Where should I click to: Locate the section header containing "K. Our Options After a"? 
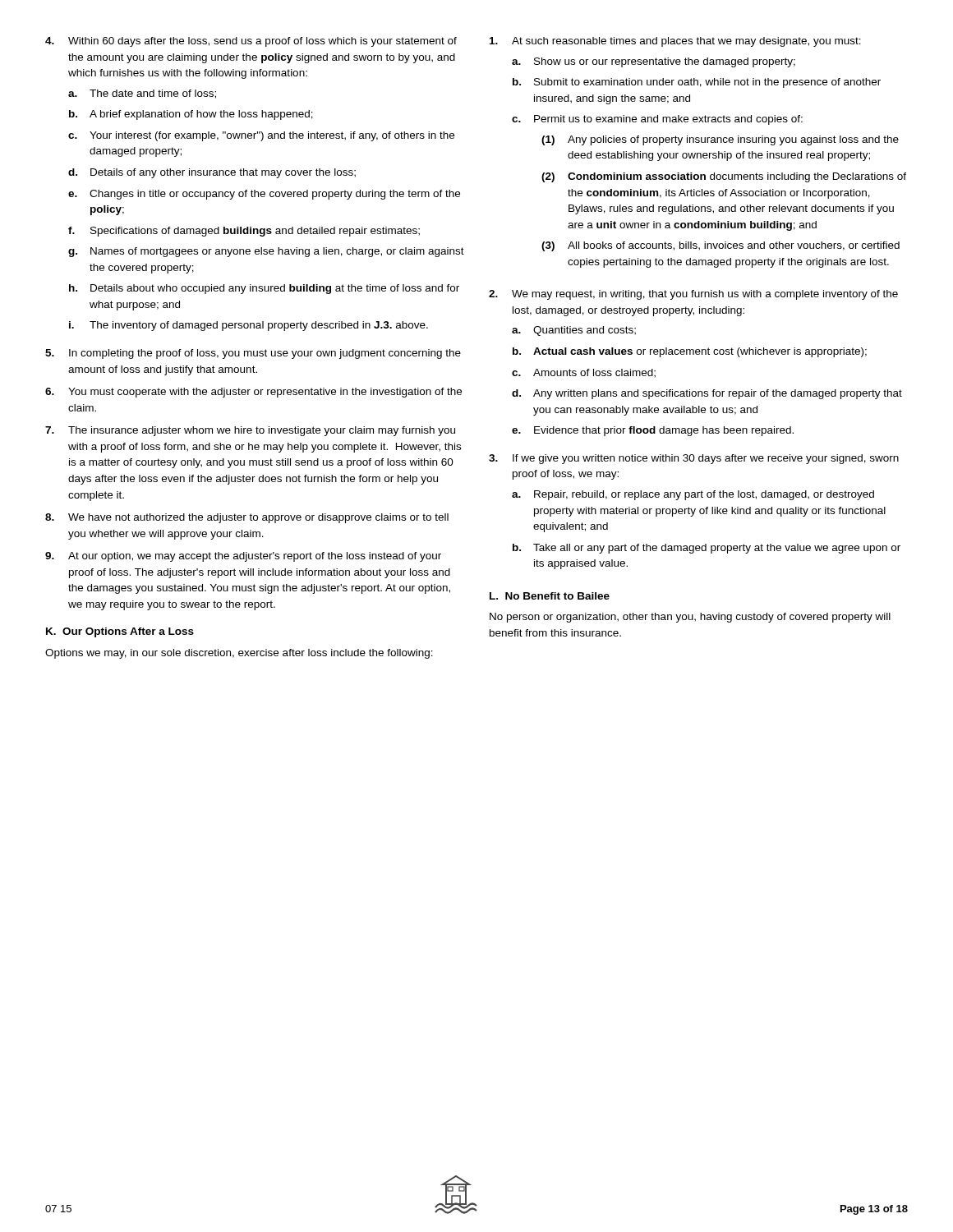tap(120, 632)
